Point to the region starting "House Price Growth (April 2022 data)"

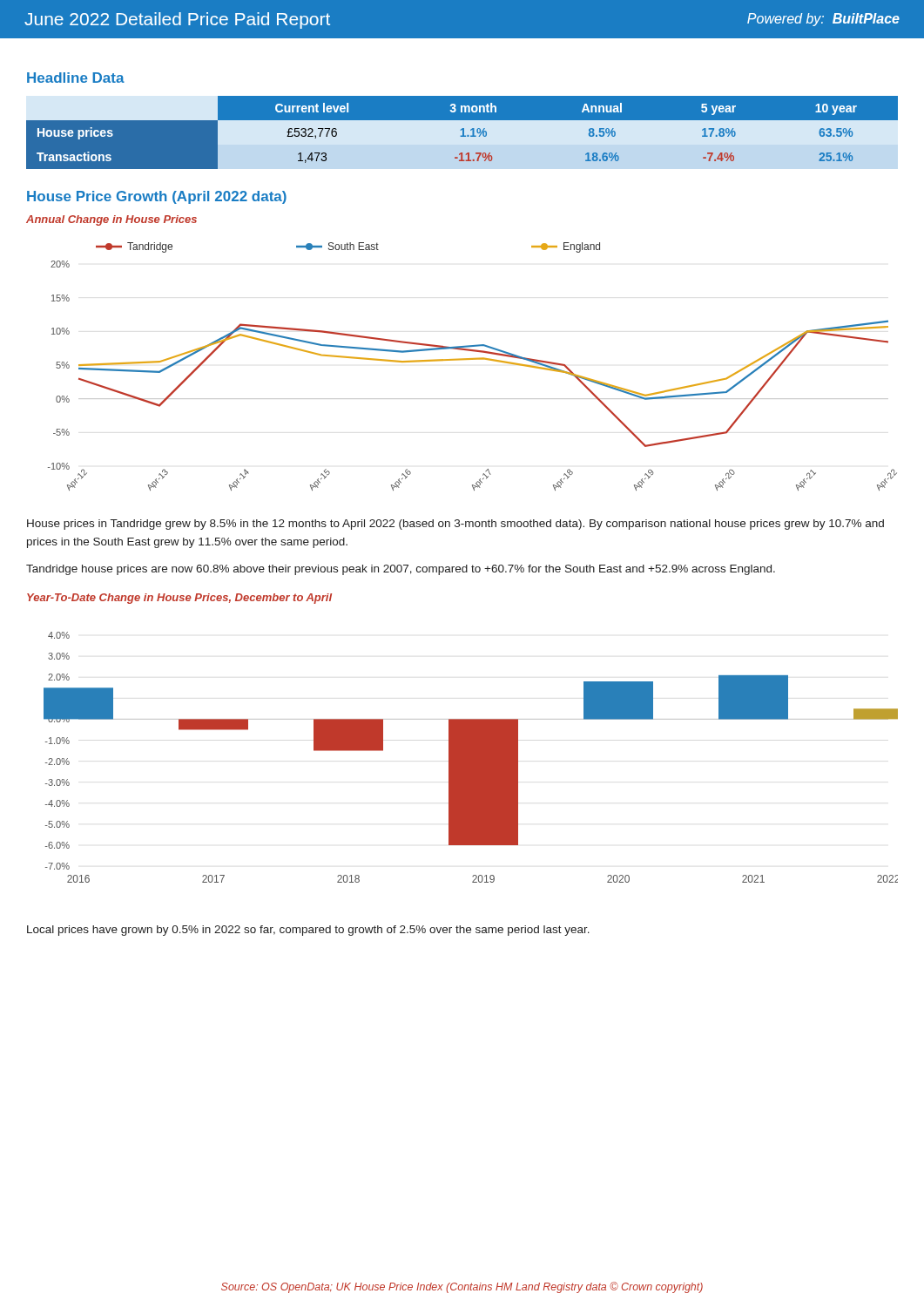[x=157, y=197]
